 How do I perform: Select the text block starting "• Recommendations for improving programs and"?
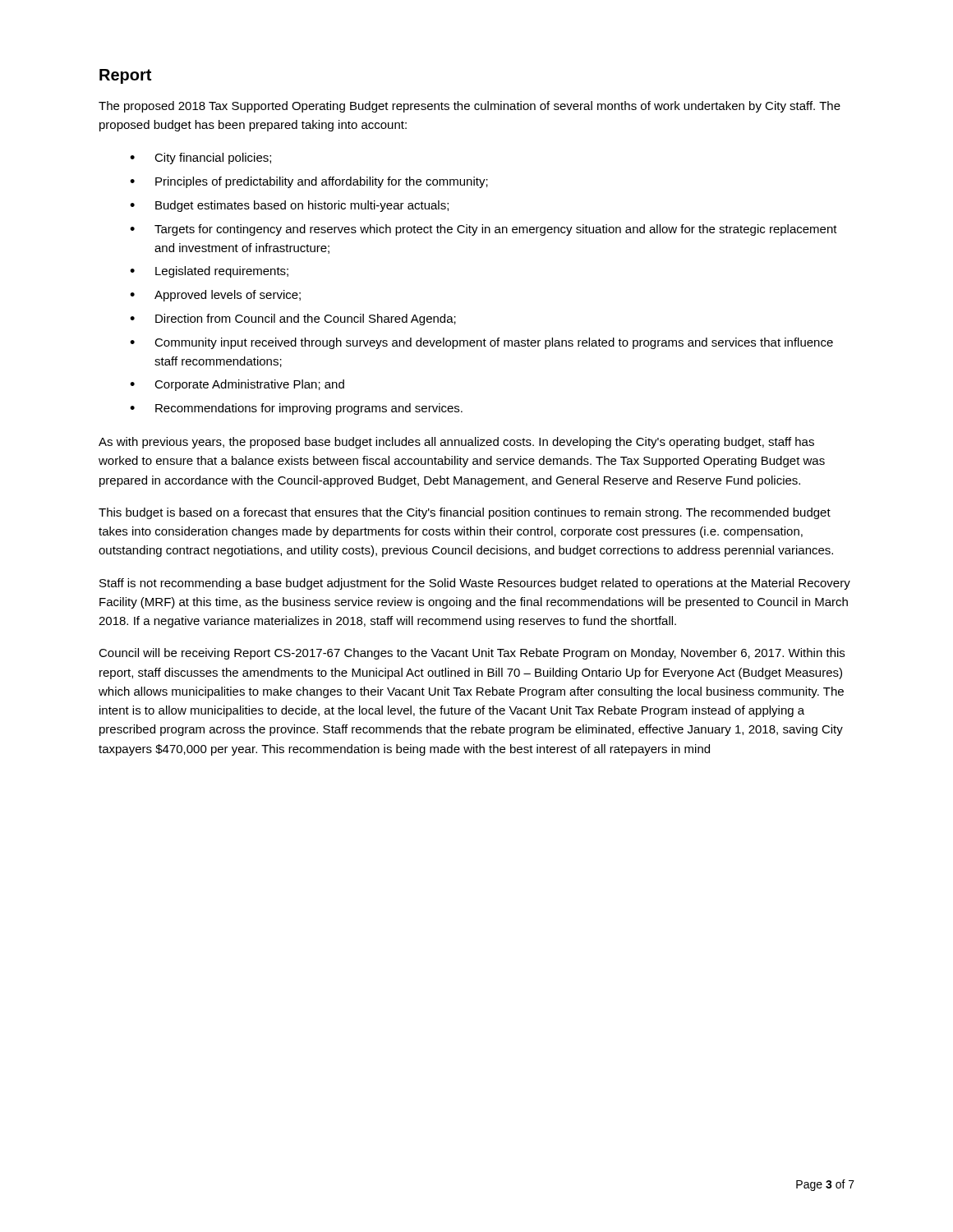tap(296, 409)
